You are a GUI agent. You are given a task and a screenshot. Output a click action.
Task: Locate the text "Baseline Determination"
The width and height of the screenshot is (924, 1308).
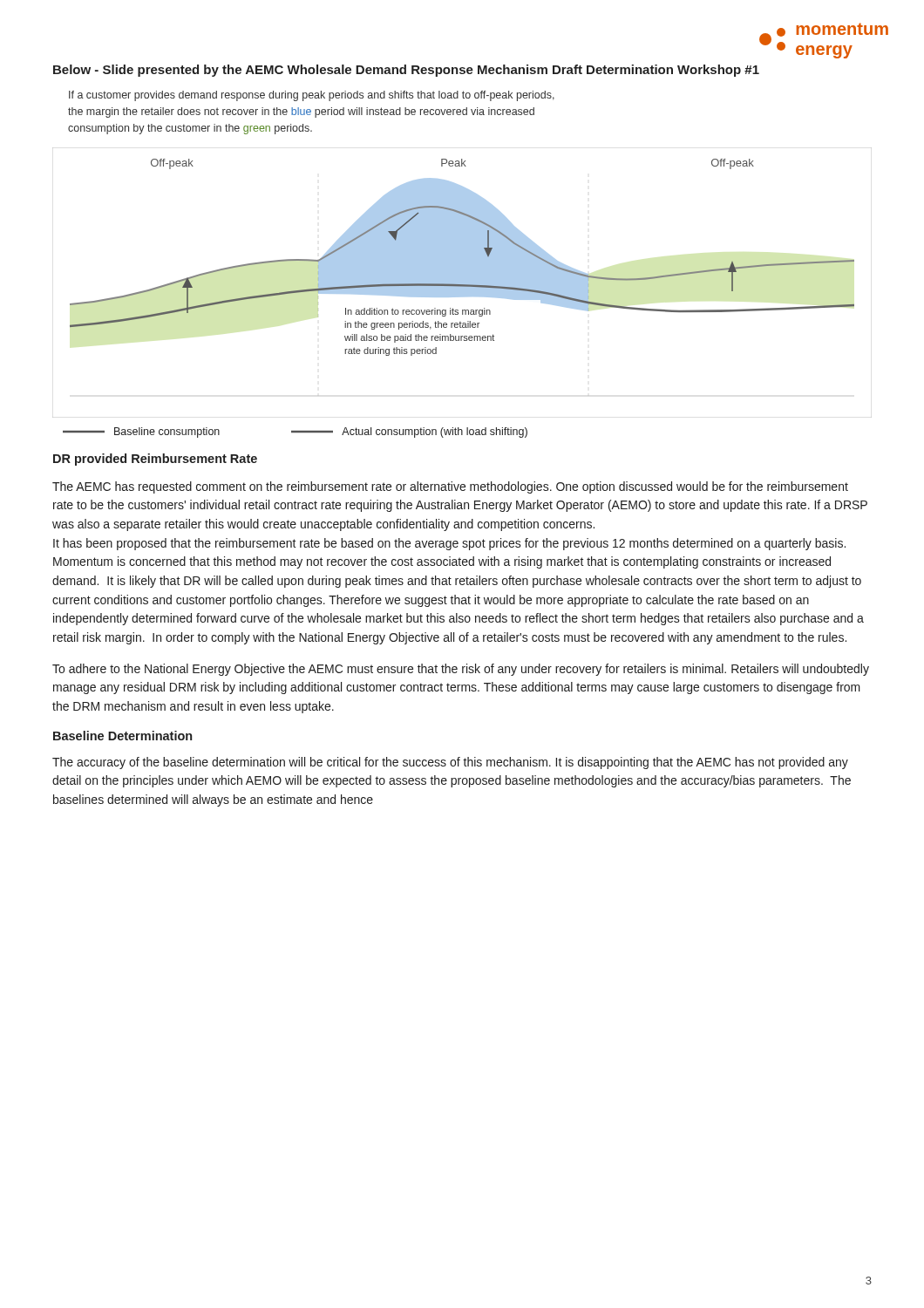click(123, 736)
